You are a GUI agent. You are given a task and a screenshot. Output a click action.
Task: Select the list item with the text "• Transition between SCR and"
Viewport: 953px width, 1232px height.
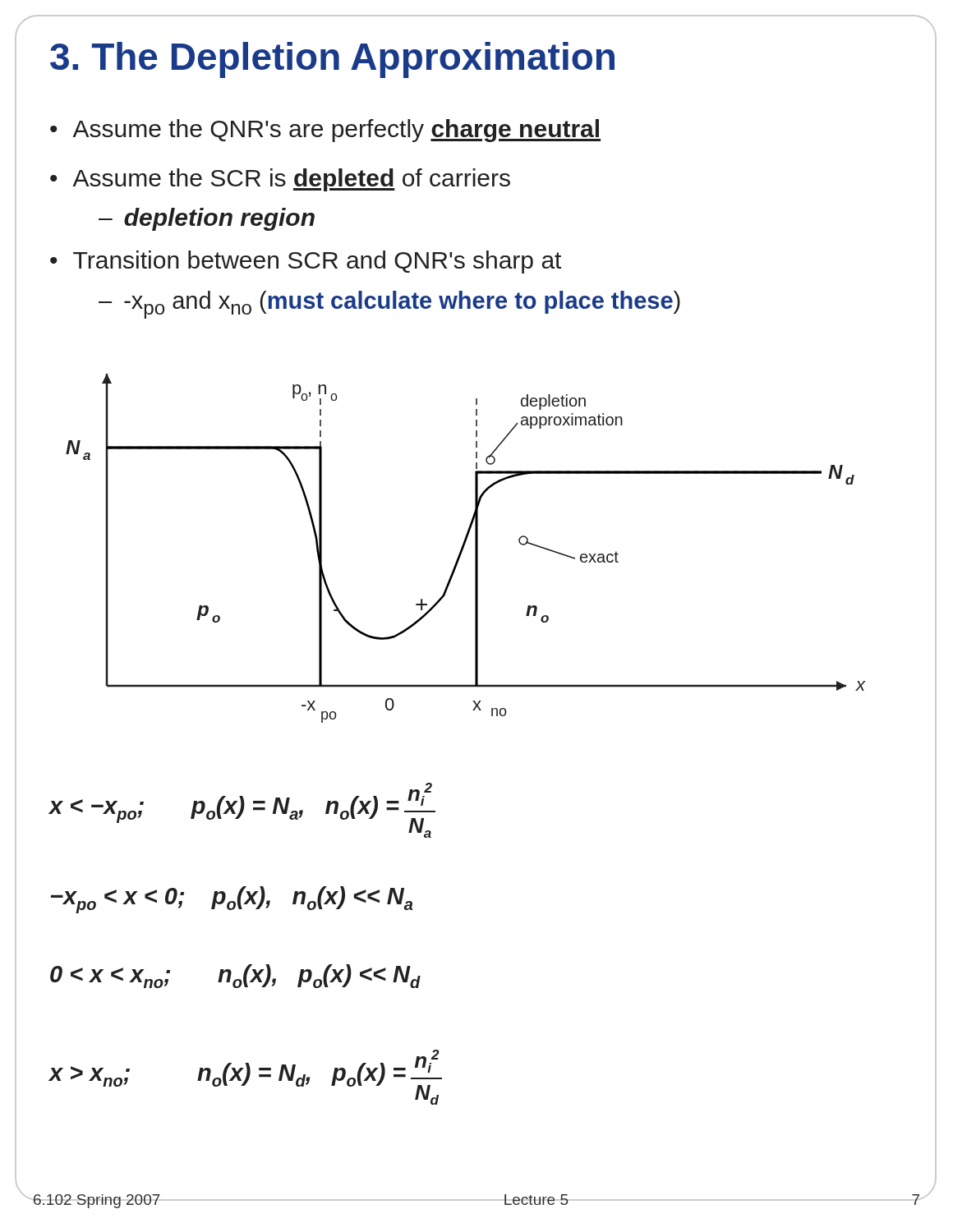coord(305,260)
